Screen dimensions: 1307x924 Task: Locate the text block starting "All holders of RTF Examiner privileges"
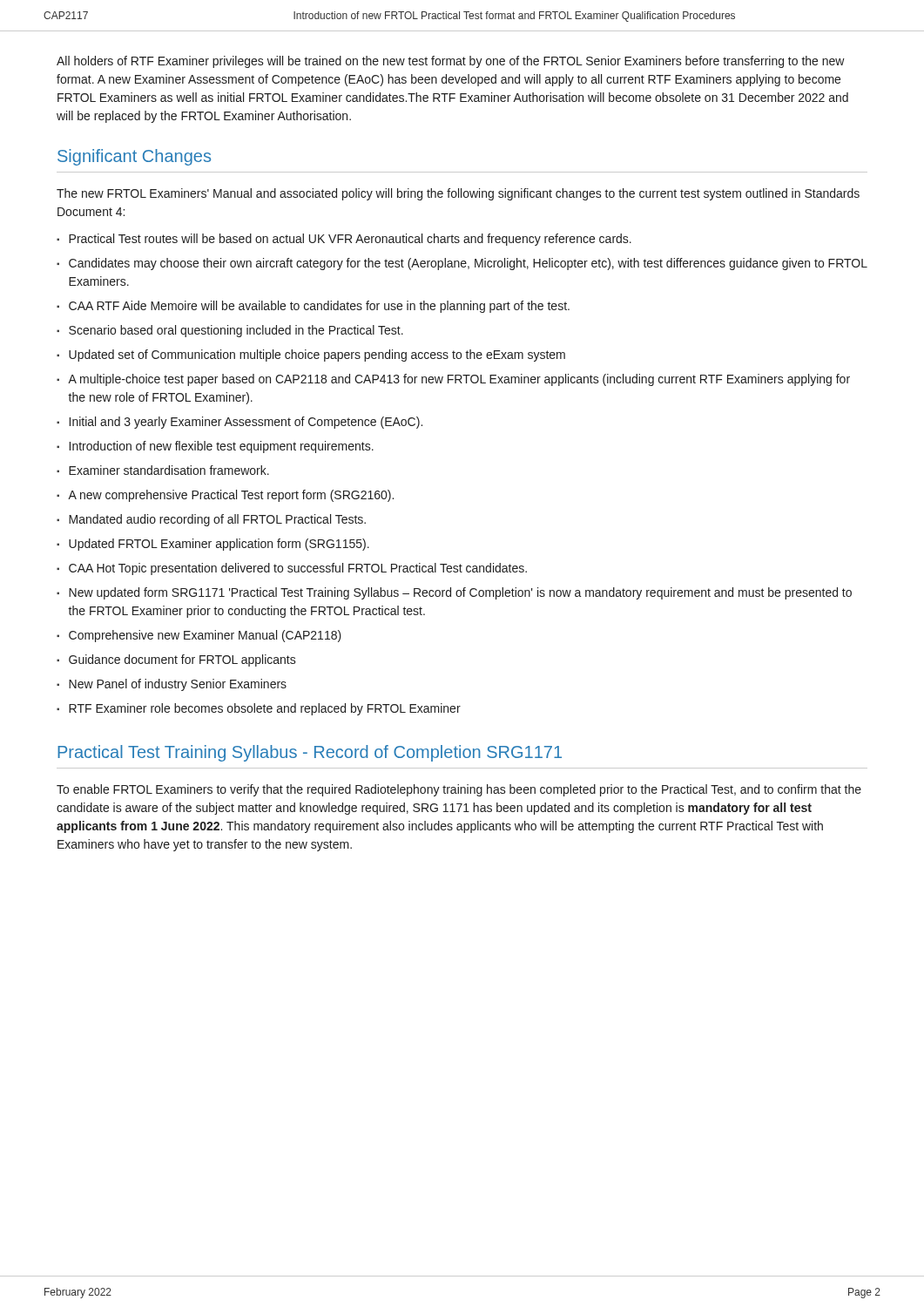(x=453, y=88)
